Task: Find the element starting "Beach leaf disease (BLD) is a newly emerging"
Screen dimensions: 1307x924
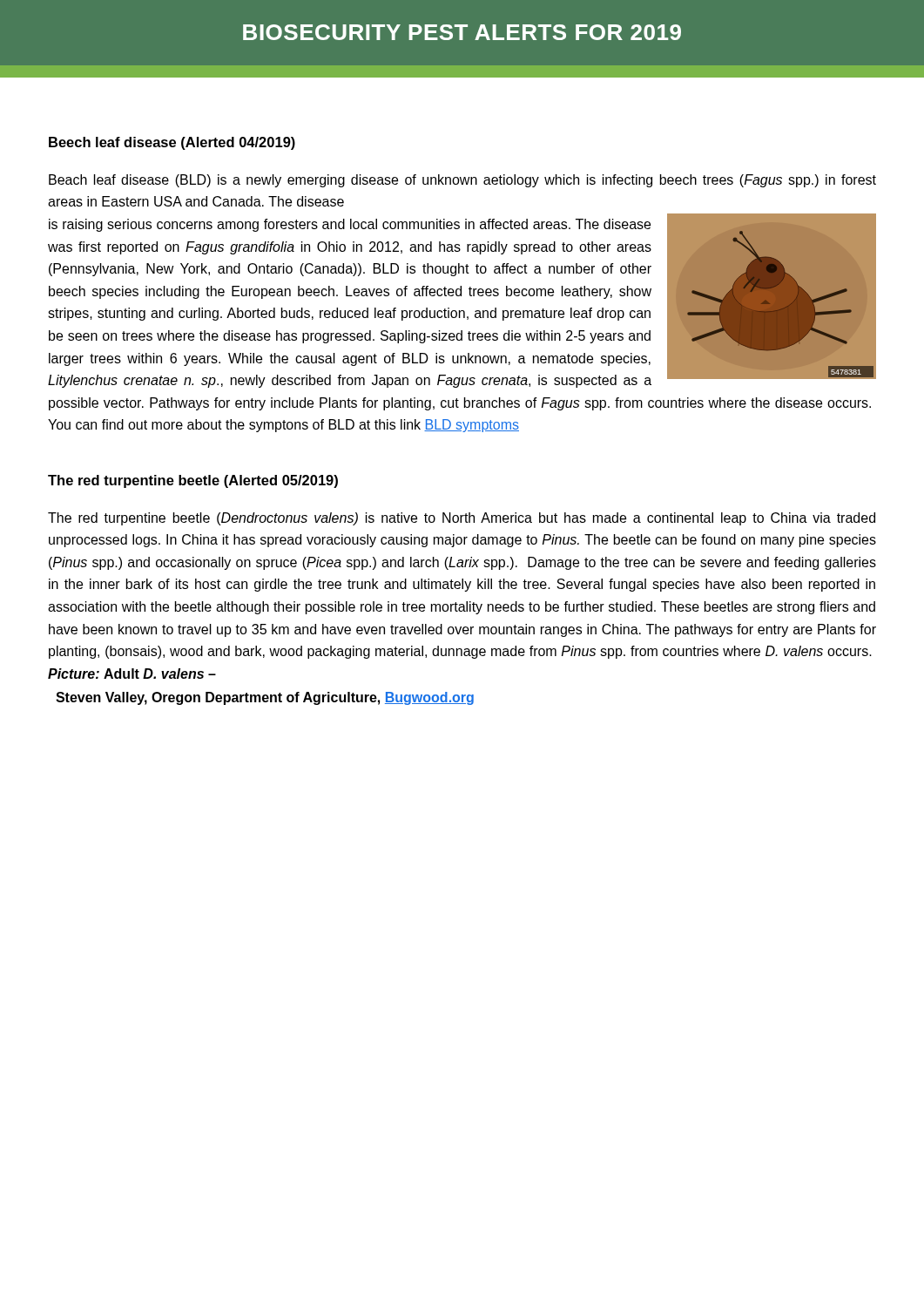Action: click(x=462, y=303)
